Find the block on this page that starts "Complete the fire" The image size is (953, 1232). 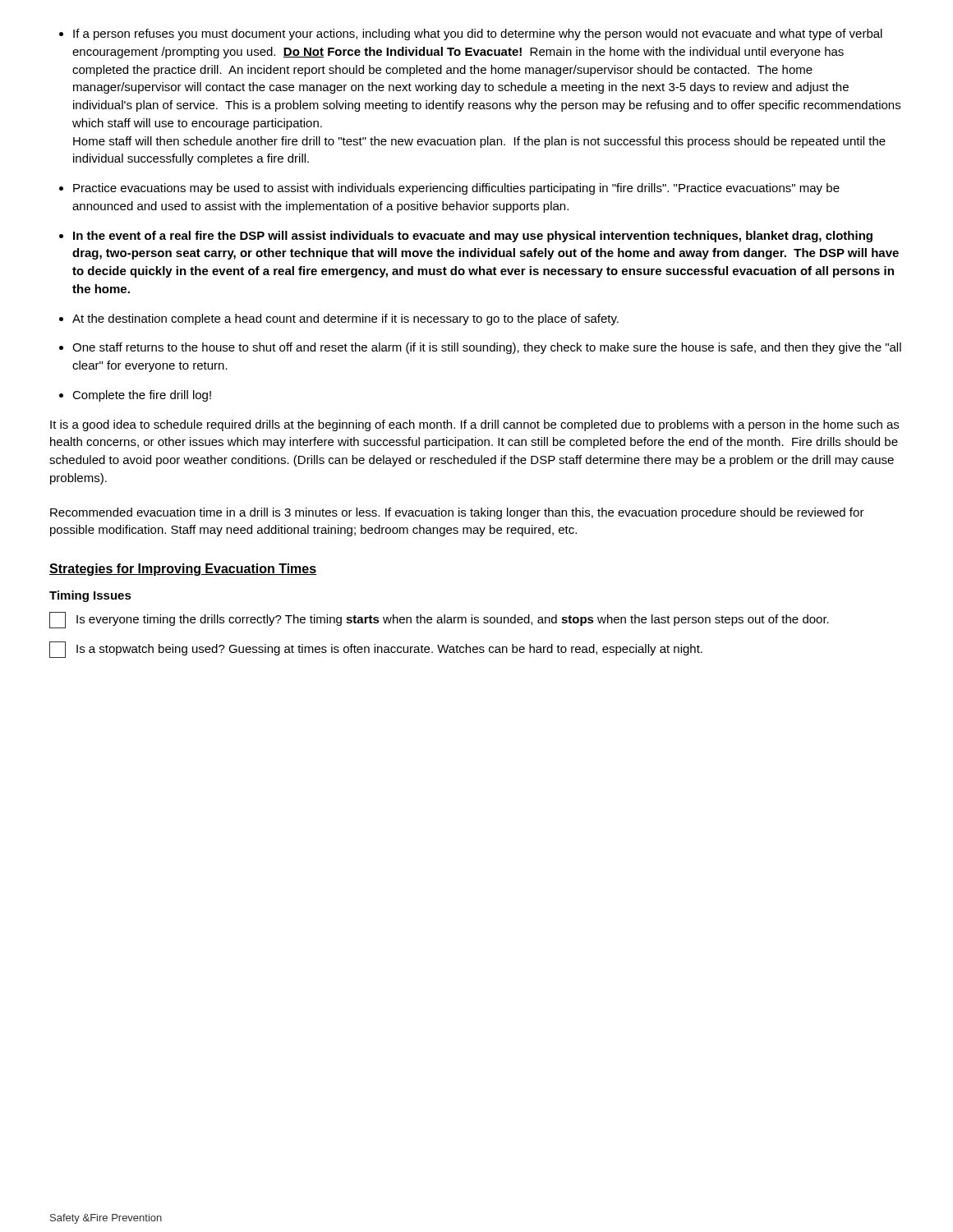(x=142, y=394)
